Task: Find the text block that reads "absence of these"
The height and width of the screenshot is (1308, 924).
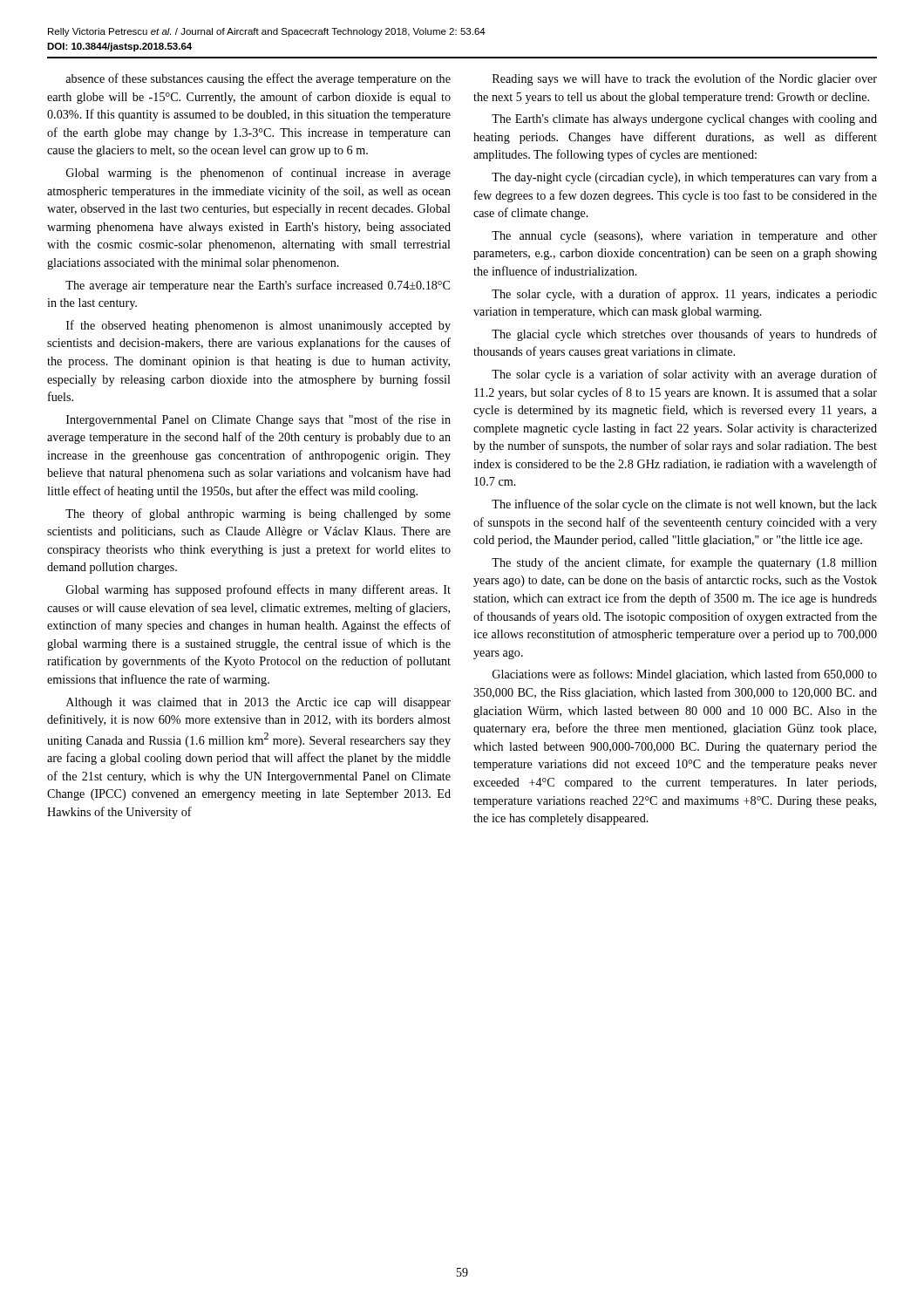Action: tap(249, 445)
